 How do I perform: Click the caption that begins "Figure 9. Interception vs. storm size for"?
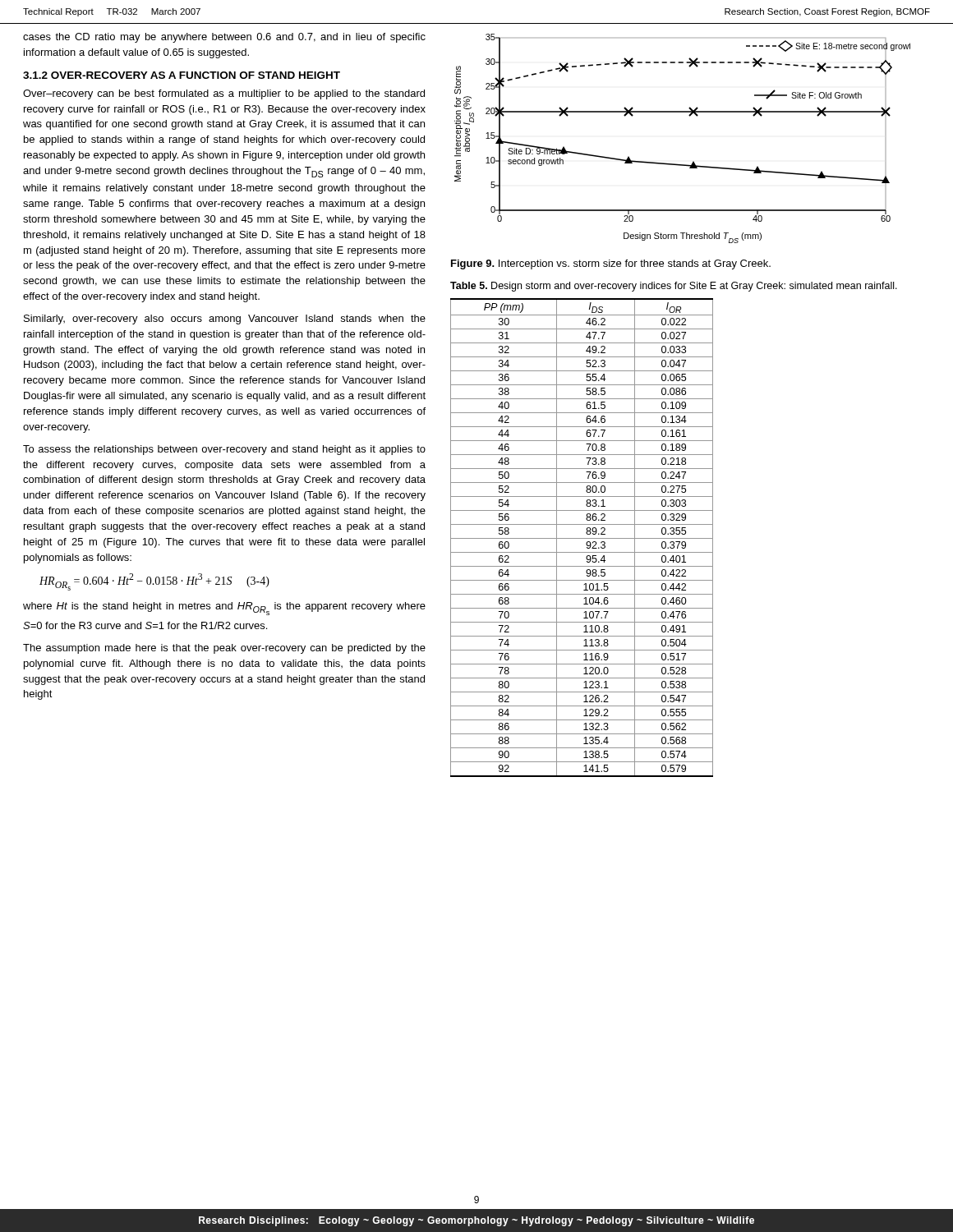(x=690, y=264)
